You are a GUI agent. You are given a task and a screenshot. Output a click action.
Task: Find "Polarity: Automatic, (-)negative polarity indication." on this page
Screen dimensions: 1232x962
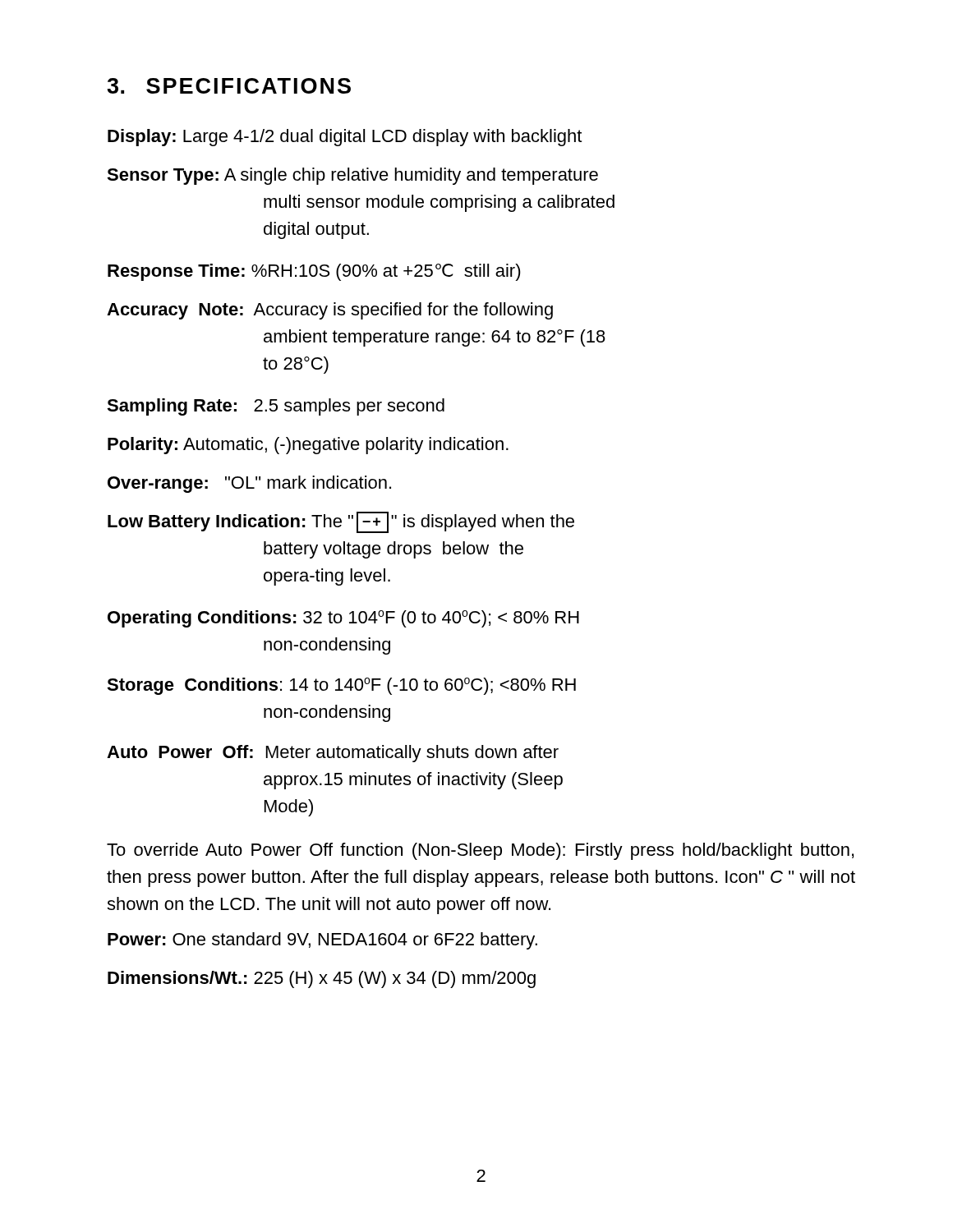[x=308, y=444]
